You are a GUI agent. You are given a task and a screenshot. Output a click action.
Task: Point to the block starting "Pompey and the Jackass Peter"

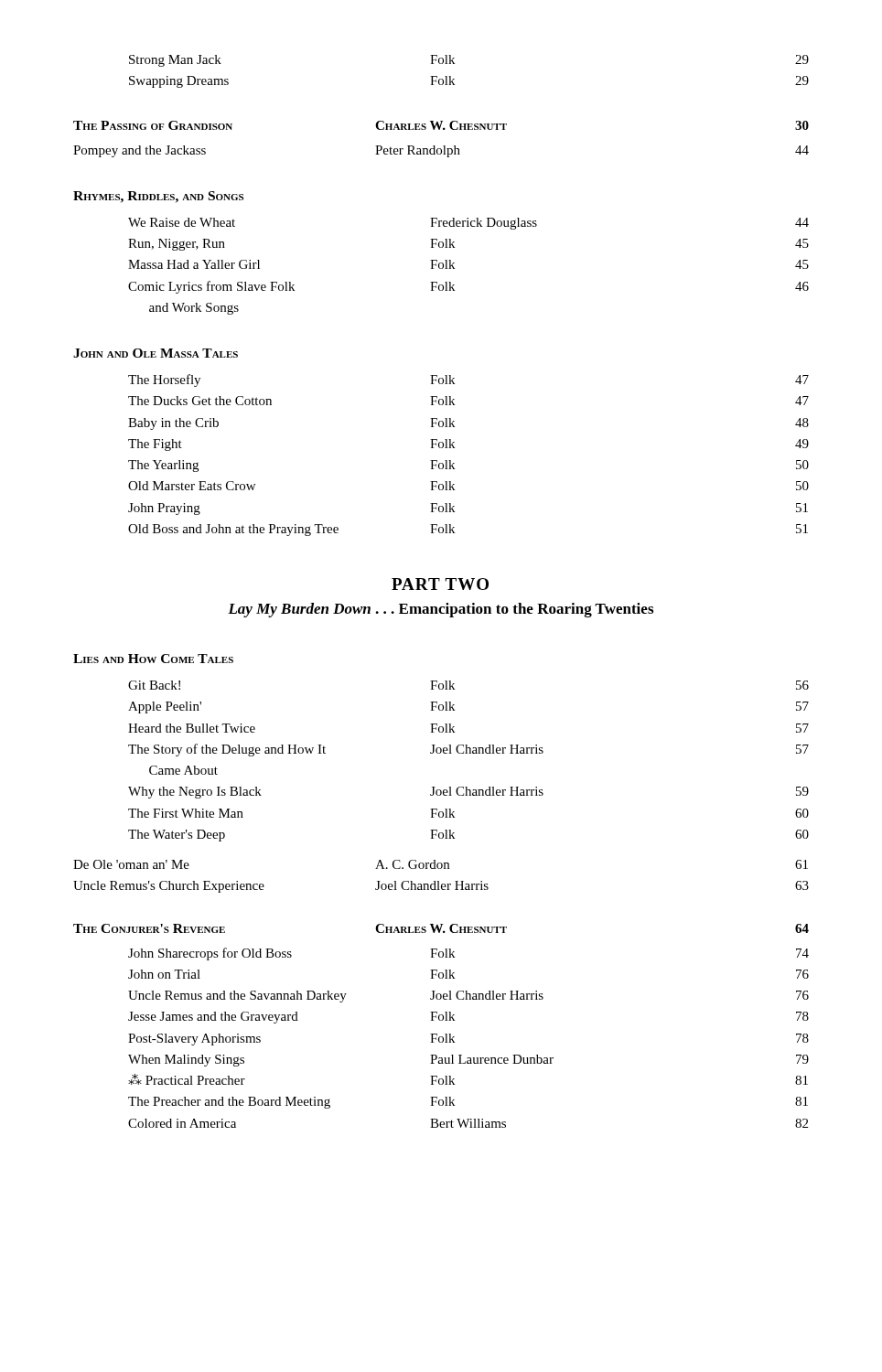point(441,150)
